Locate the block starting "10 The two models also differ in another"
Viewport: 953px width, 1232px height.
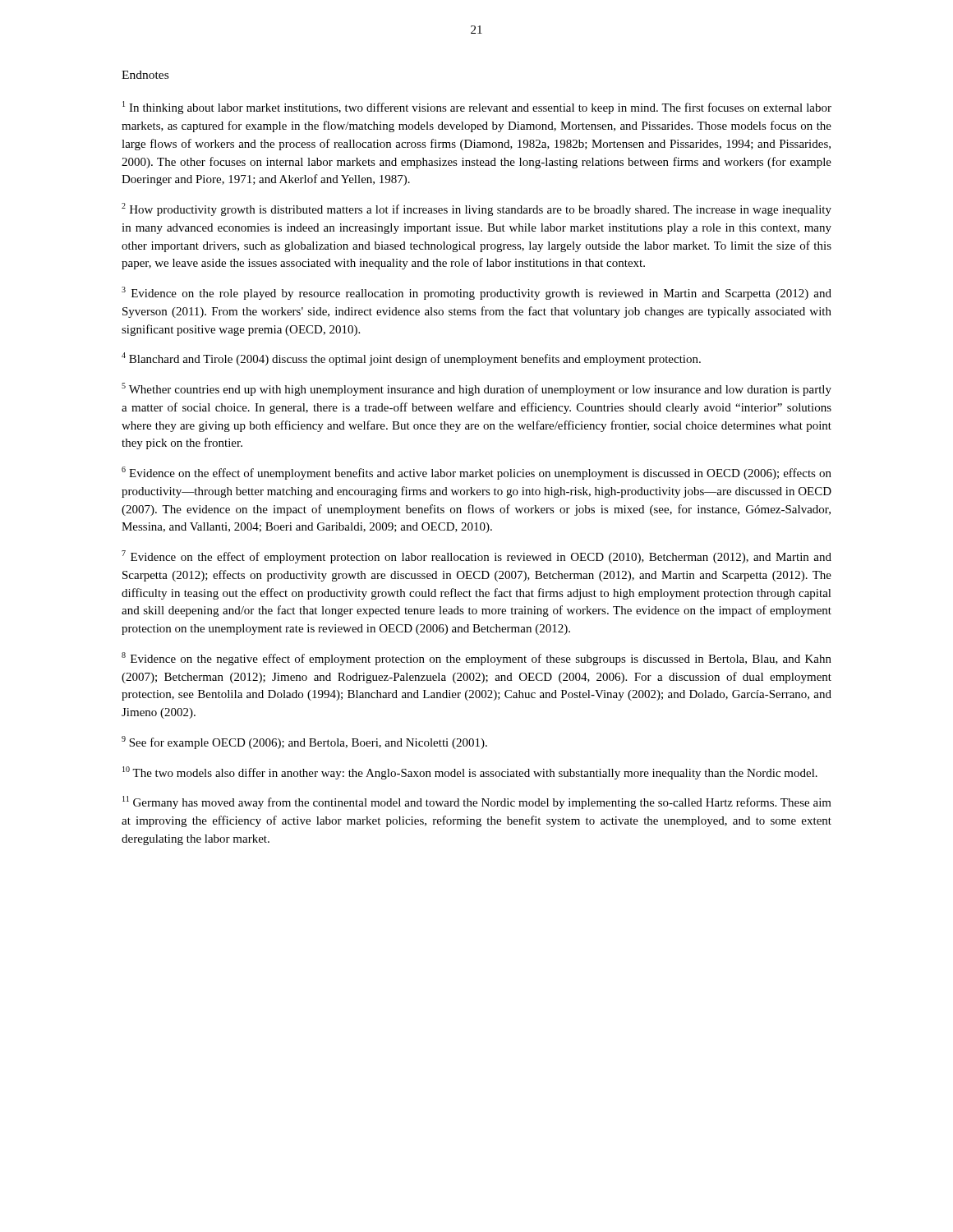point(470,772)
